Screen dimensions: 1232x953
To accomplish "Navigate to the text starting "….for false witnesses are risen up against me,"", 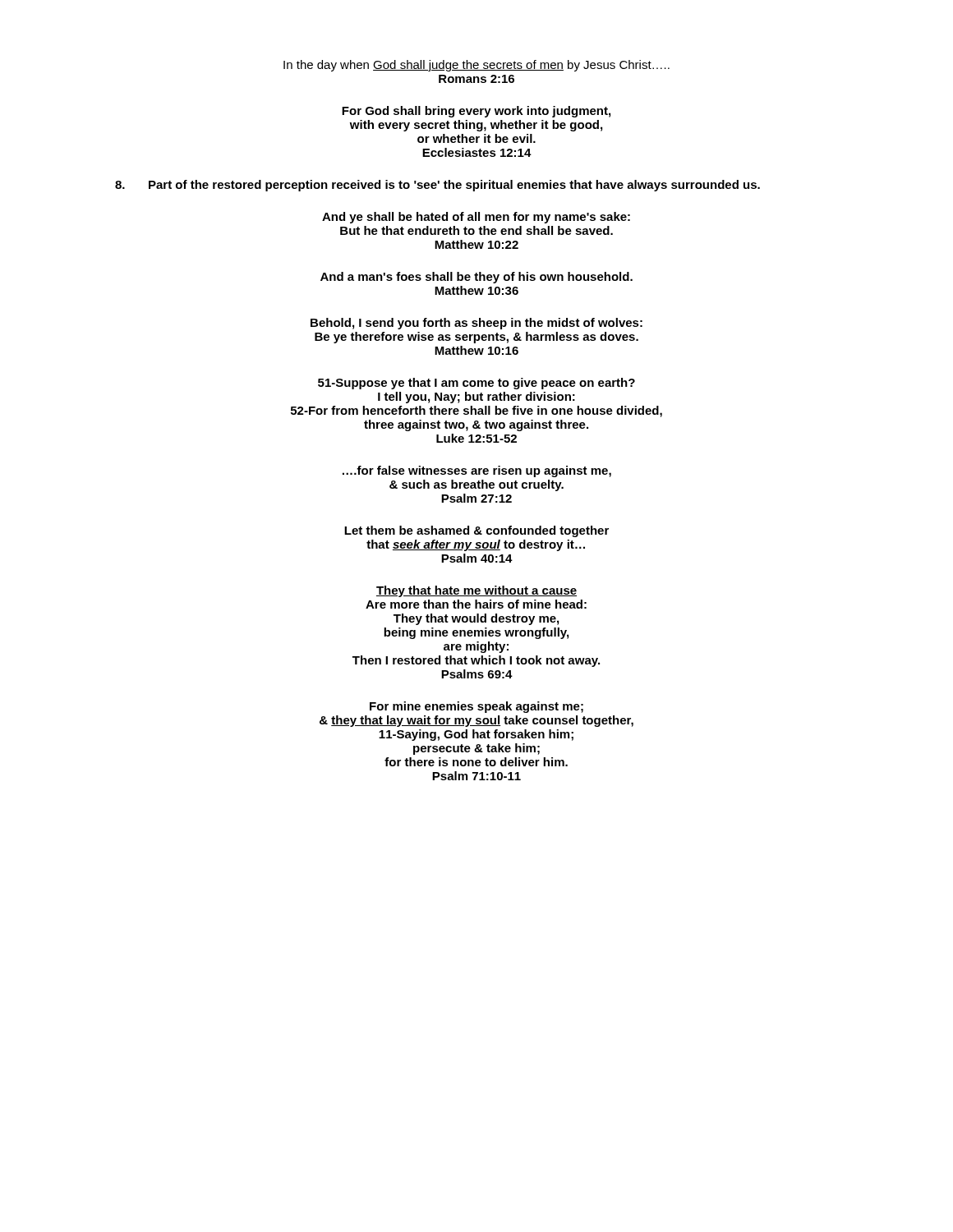I will [476, 484].
